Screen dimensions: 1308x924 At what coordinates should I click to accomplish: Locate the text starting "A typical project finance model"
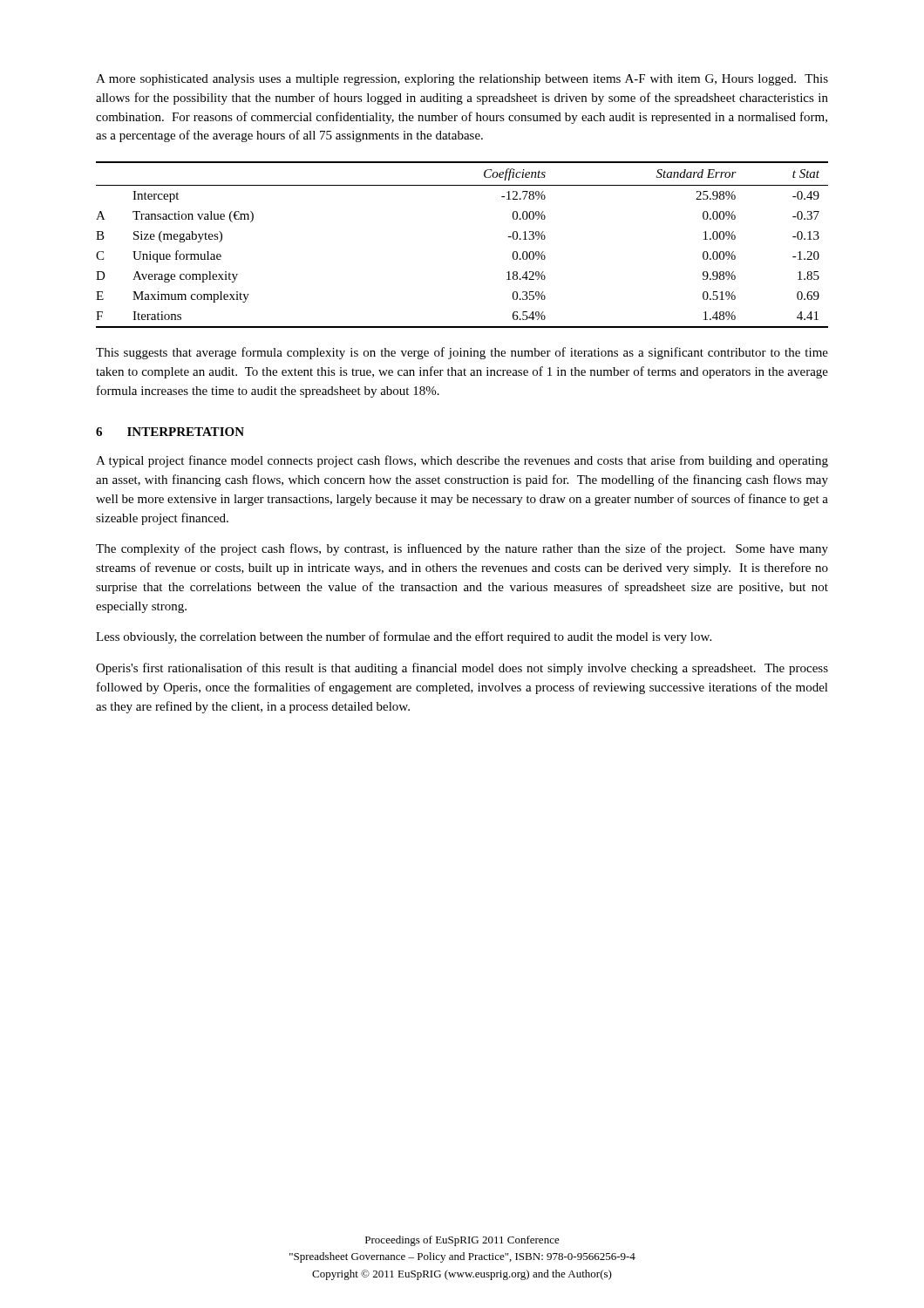click(x=462, y=489)
